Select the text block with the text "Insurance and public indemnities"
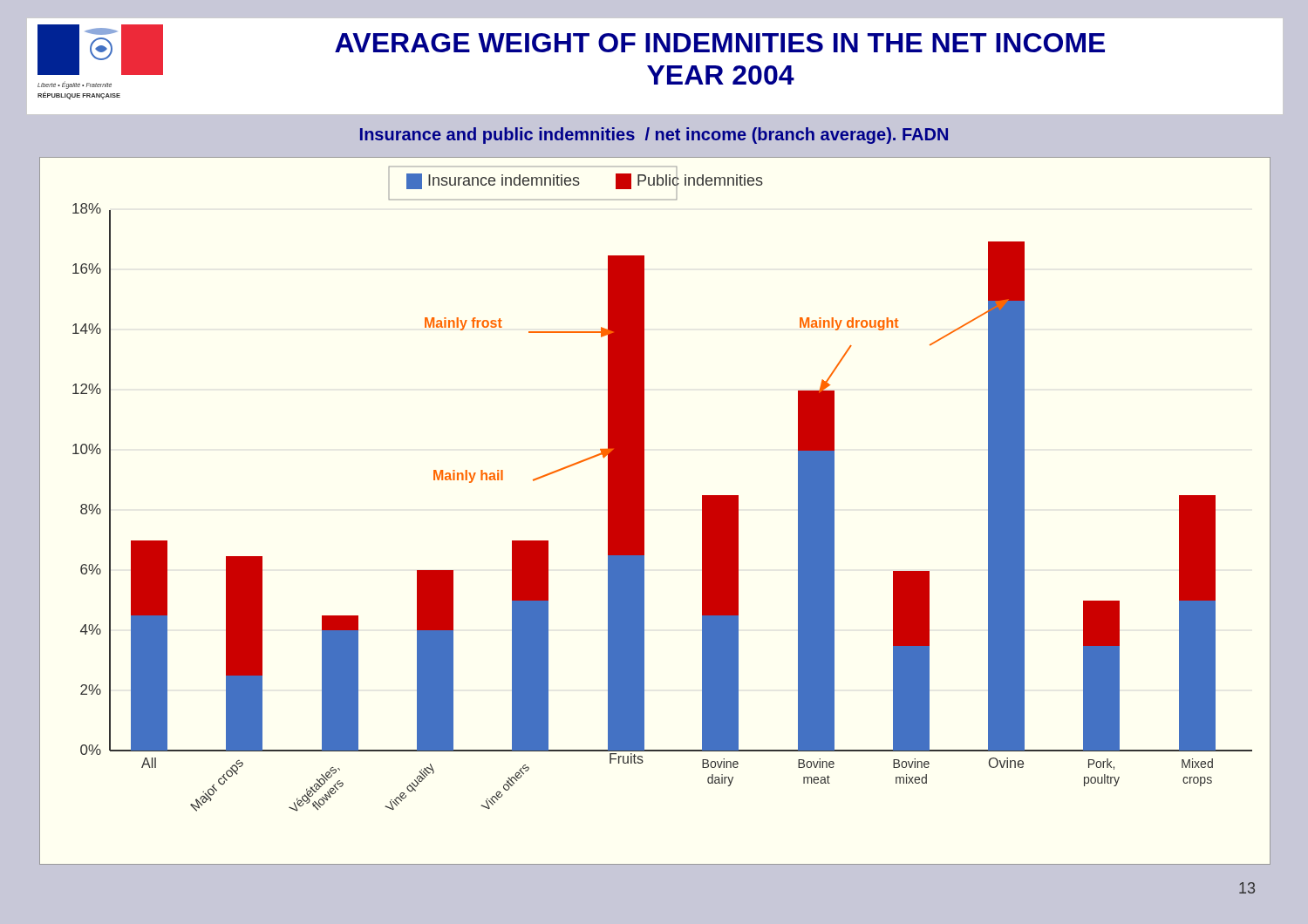1308x924 pixels. 654,134
